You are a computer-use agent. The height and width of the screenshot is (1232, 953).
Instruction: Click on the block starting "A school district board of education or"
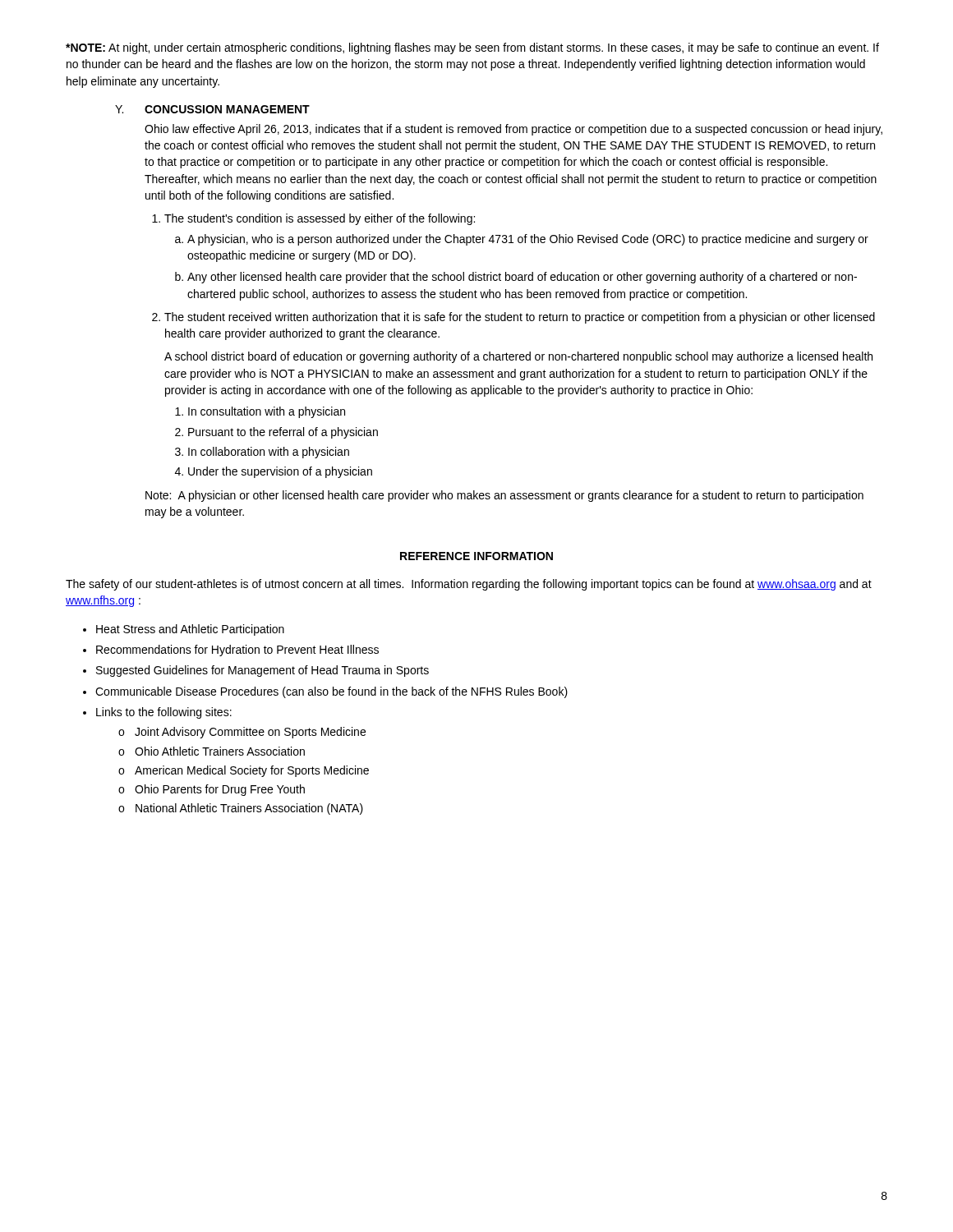pos(519,373)
